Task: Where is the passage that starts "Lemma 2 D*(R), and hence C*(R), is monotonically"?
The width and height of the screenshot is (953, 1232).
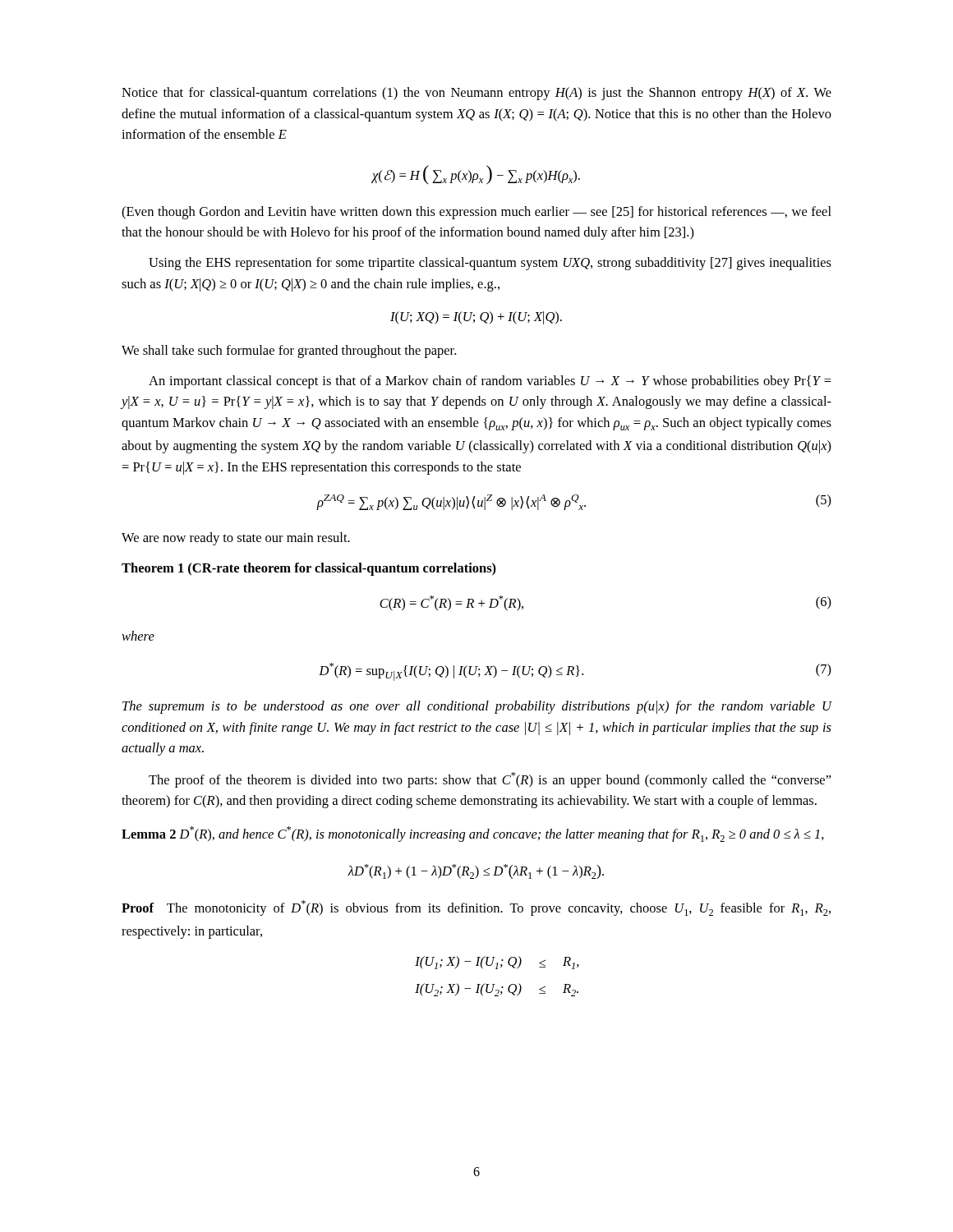Action: point(476,835)
